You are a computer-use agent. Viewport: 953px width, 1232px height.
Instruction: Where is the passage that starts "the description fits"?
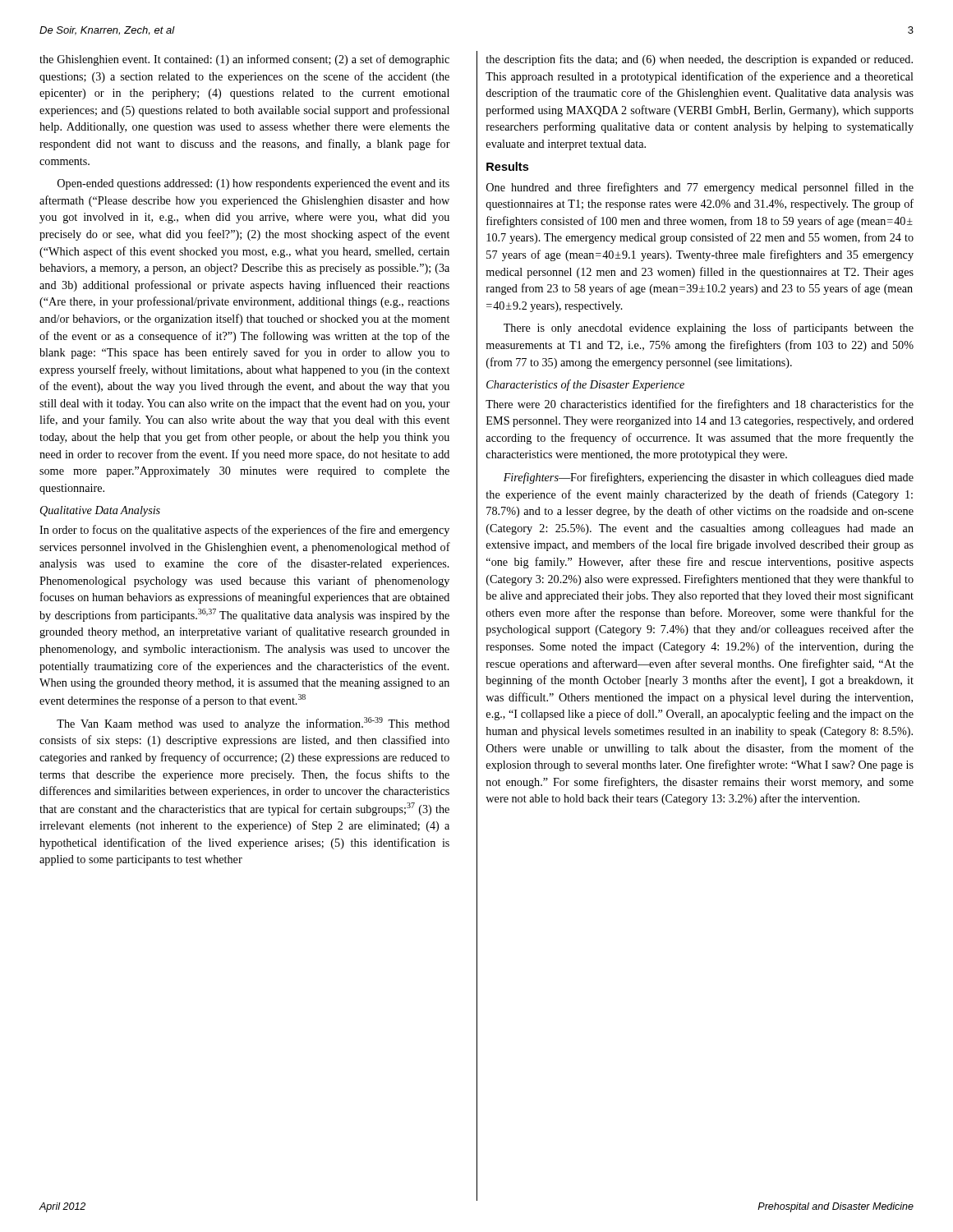(700, 102)
